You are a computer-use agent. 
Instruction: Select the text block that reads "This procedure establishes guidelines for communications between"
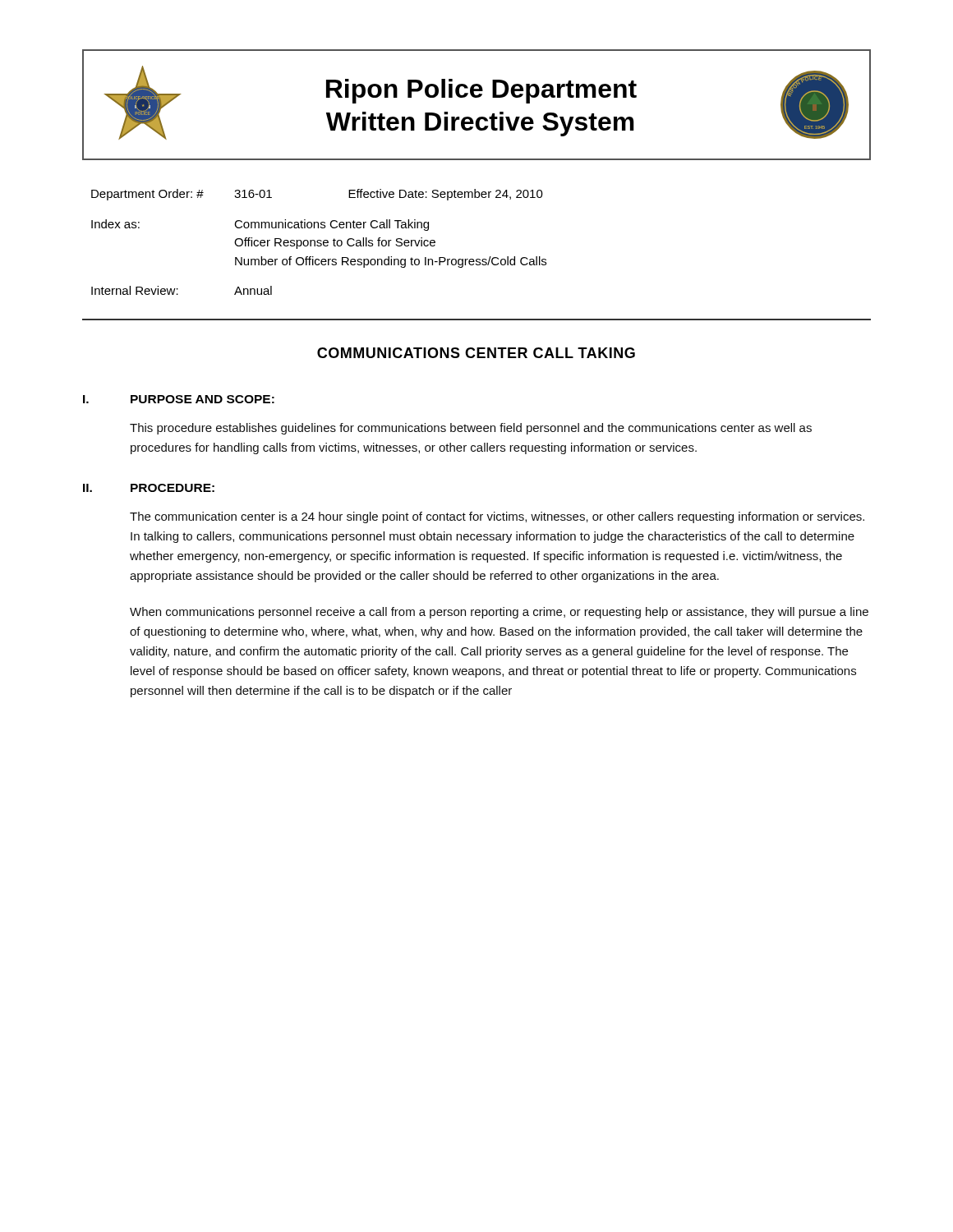500,437
